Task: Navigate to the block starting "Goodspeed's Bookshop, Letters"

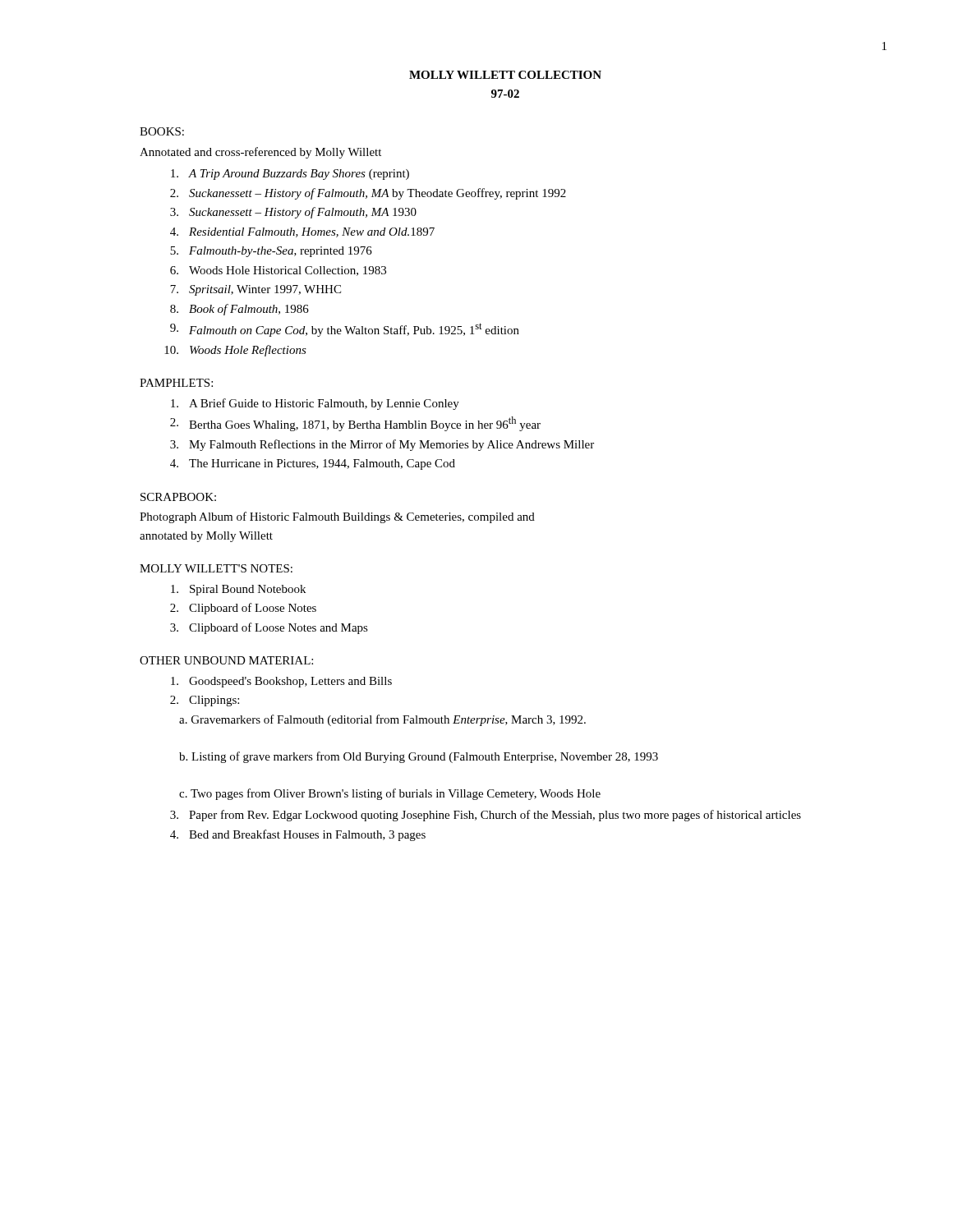Action: point(281,682)
